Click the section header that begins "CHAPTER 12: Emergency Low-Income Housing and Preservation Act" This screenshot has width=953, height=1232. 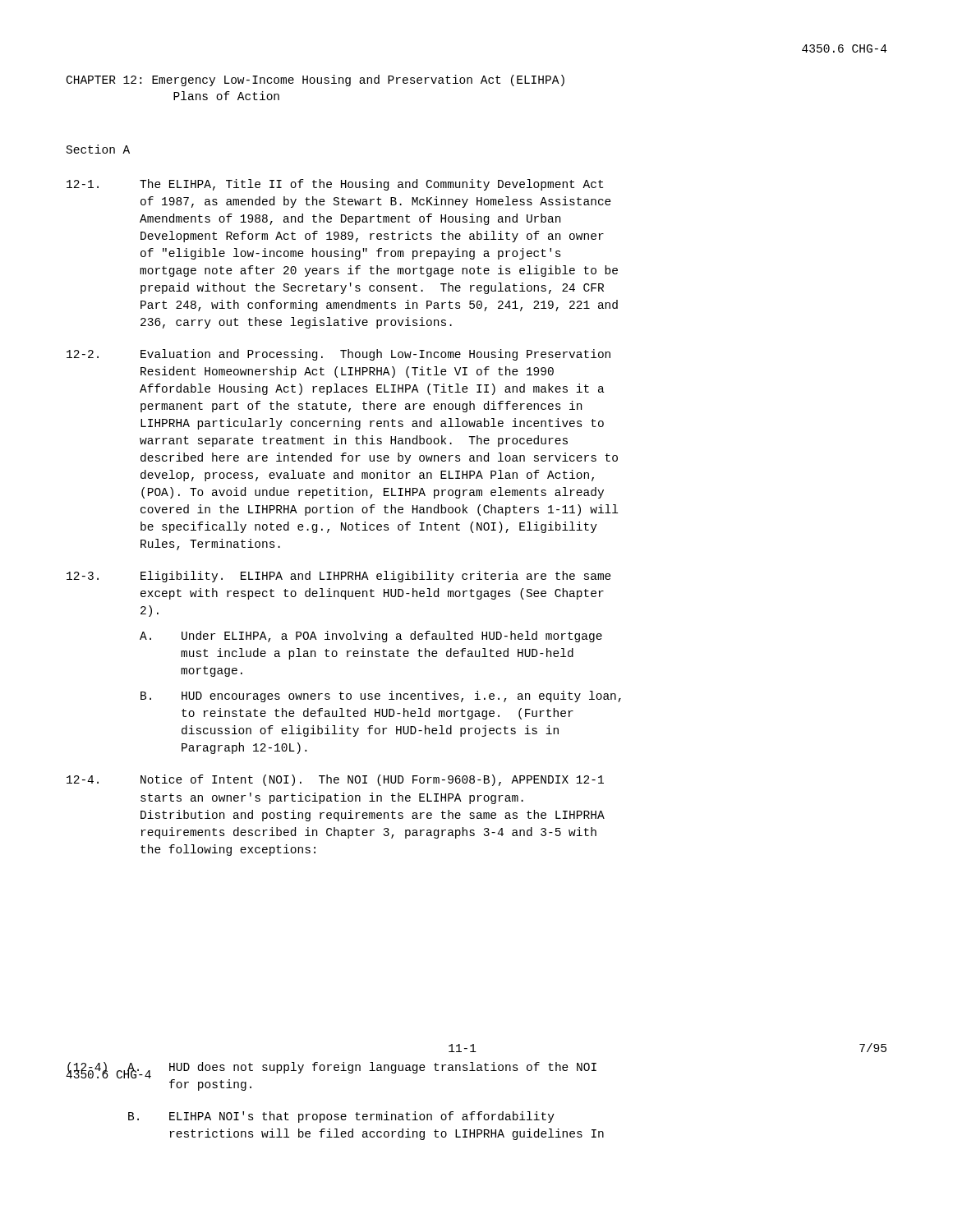click(x=316, y=89)
